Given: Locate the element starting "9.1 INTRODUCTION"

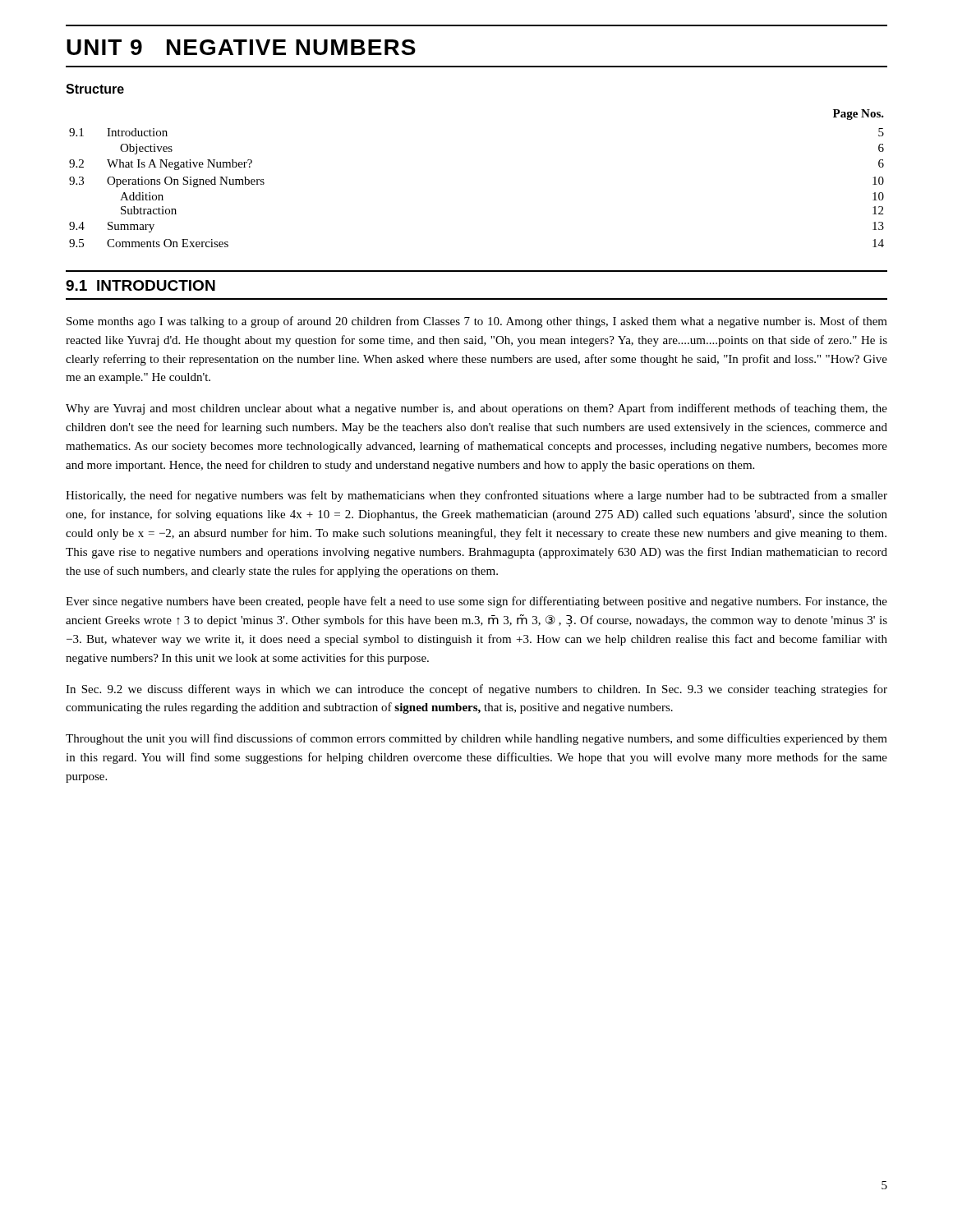Looking at the screenshot, I should pyautogui.click(x=141, y=285).
